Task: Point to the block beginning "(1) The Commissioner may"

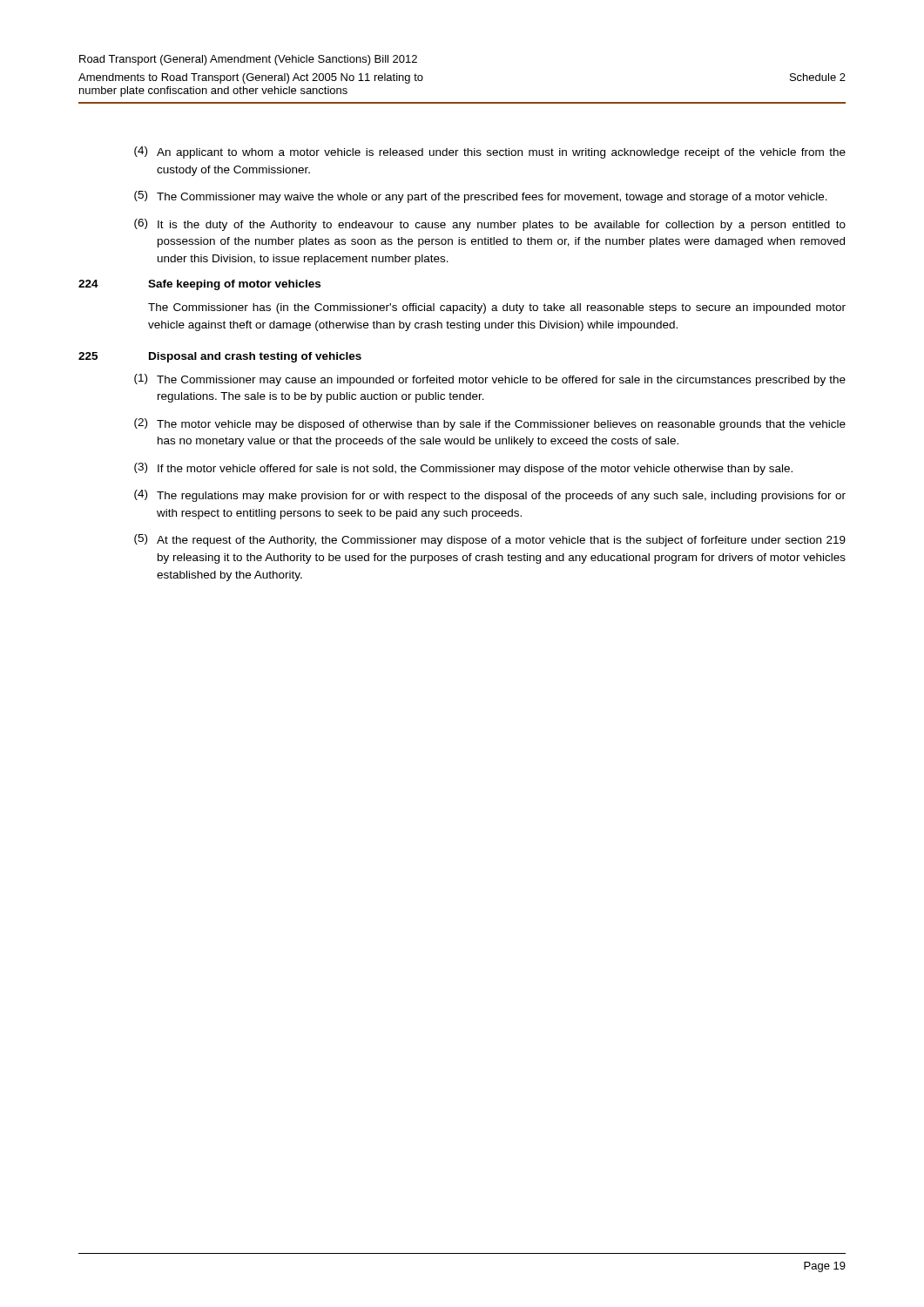Action: coord(462,388)
